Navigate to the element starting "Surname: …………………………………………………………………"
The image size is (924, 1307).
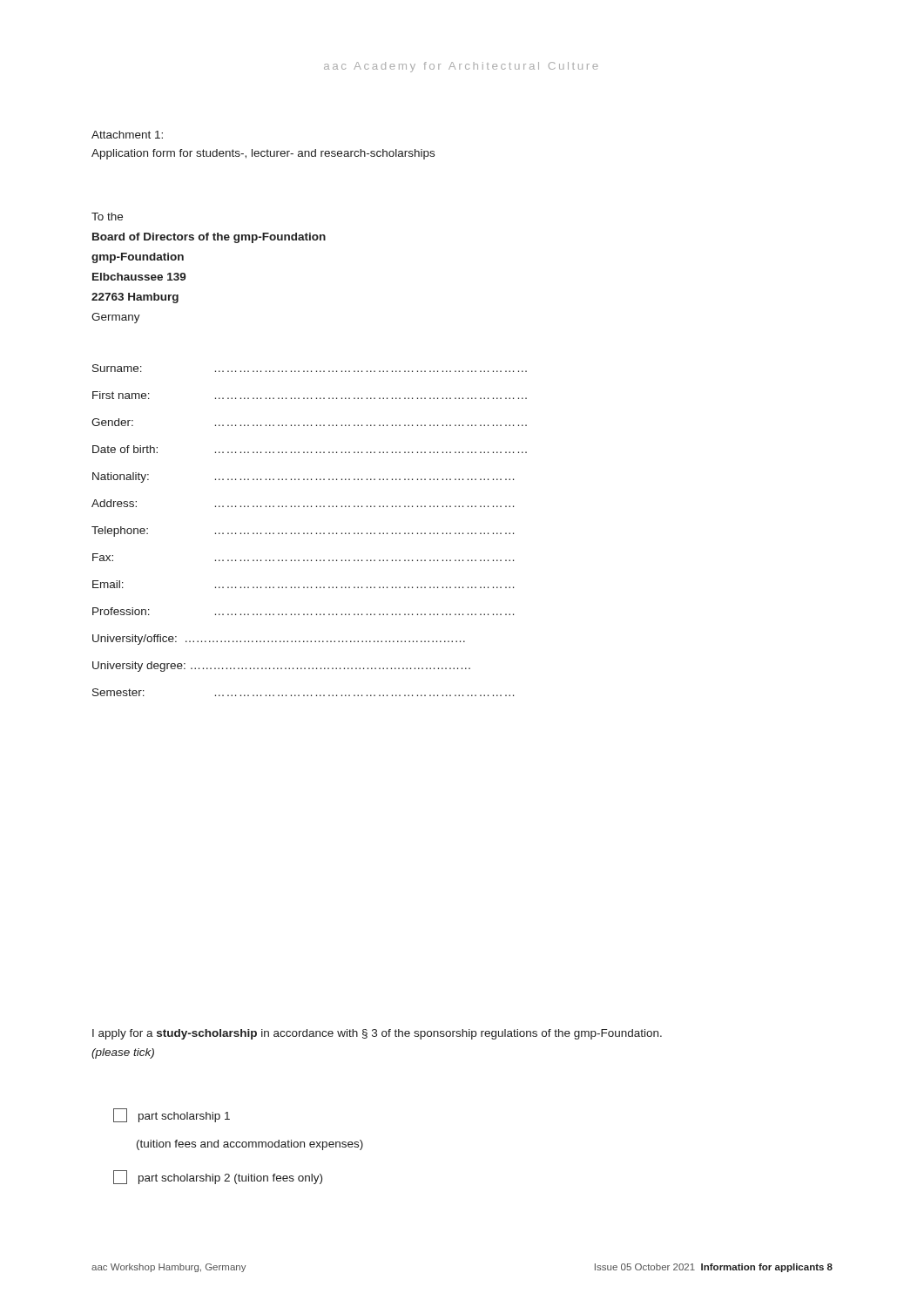[361, 368]
